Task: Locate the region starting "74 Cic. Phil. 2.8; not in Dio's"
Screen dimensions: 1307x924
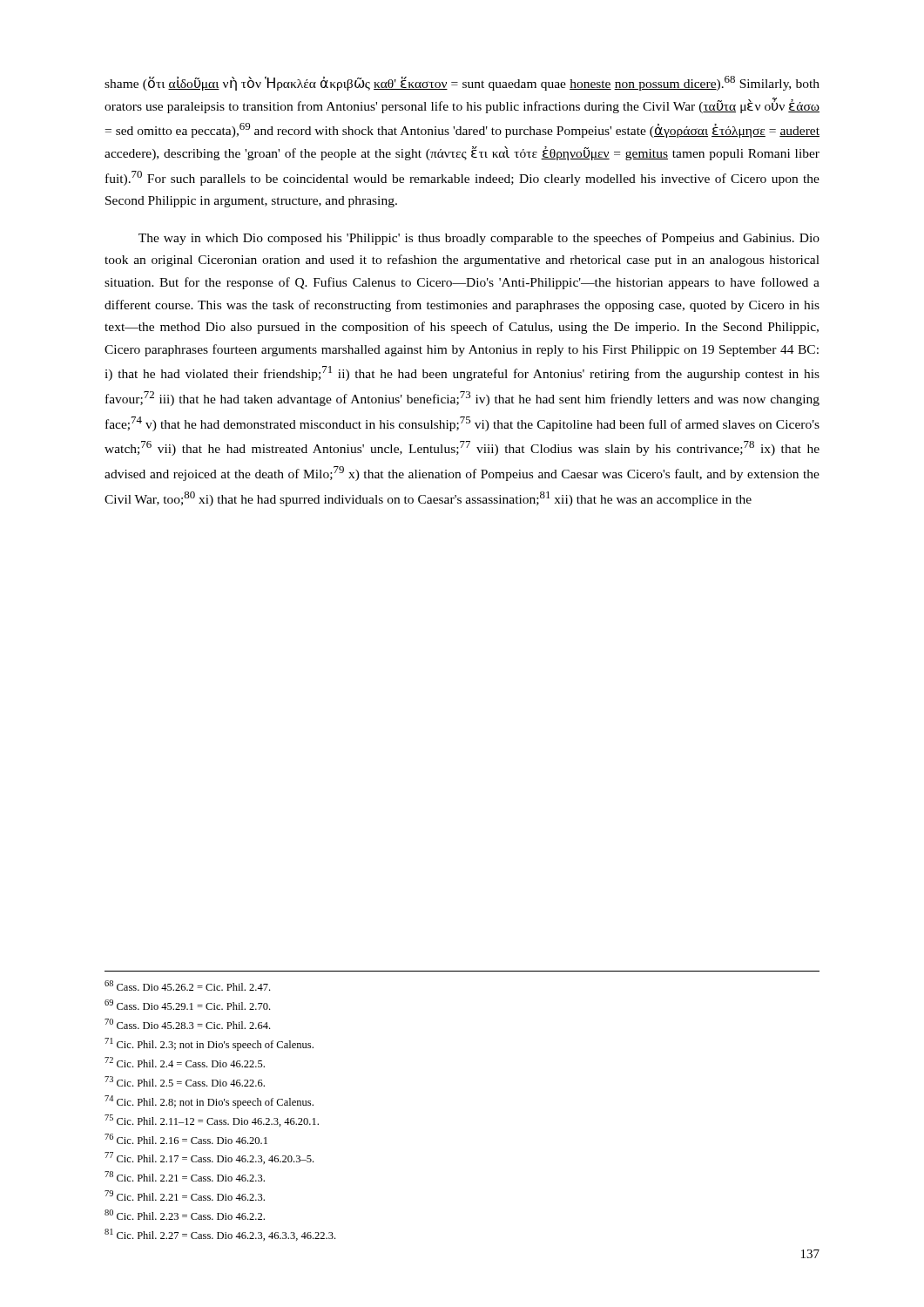Action: pyautogui.click(x=209, y=1101)
